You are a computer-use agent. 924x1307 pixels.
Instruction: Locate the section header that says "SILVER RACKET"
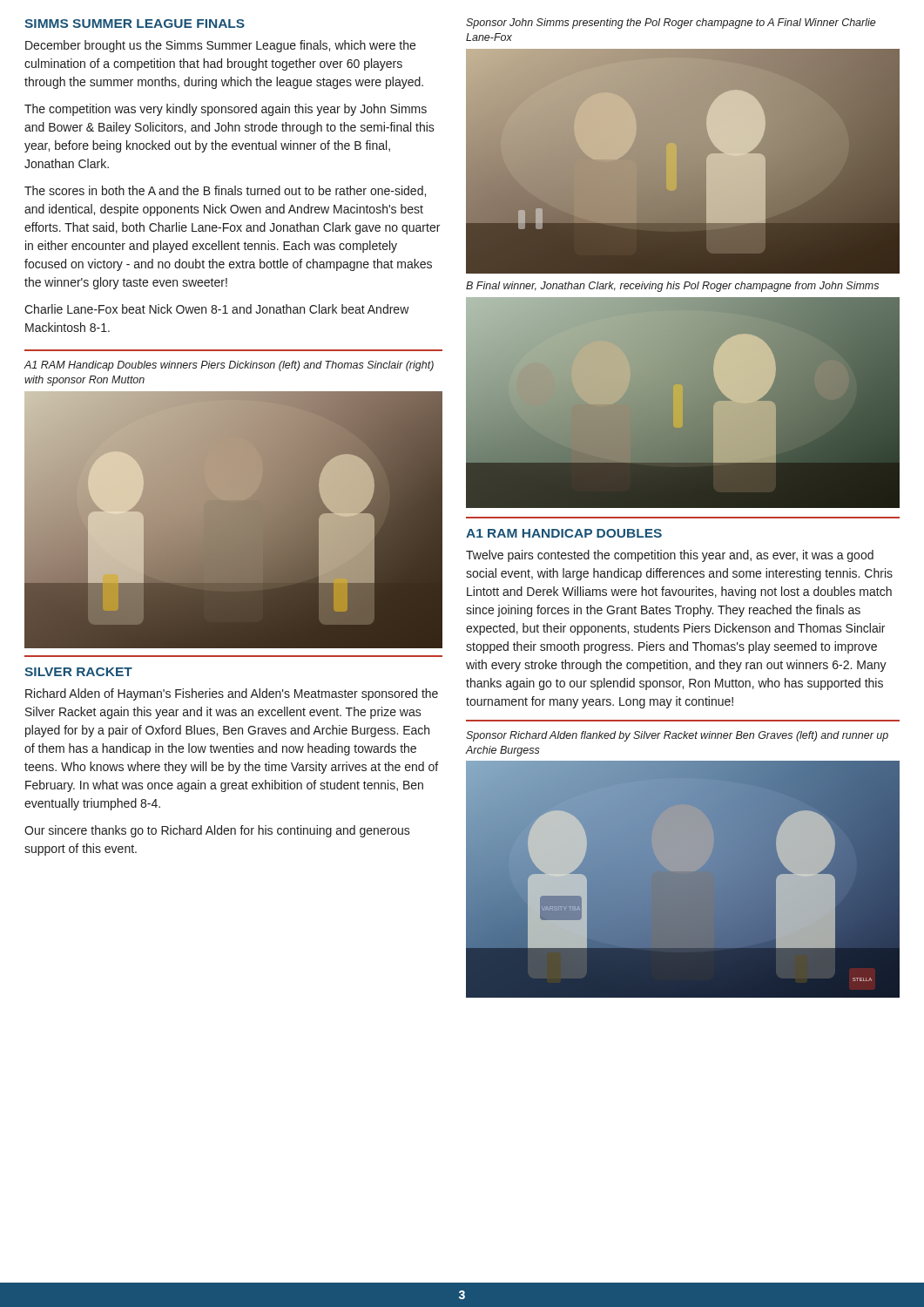pos(78,672)
